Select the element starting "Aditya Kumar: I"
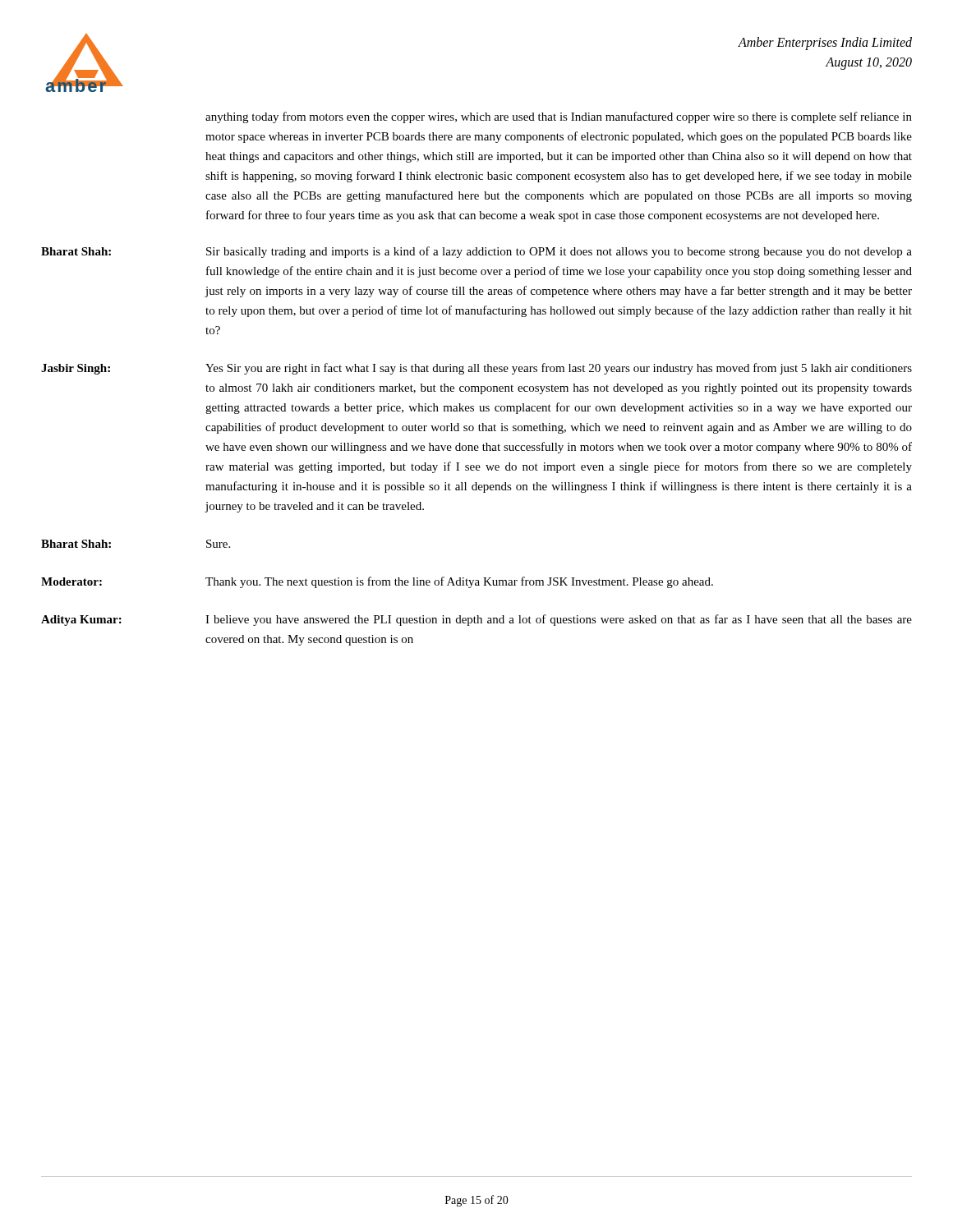Screen dimensions: 1232x953 point(476,629)
